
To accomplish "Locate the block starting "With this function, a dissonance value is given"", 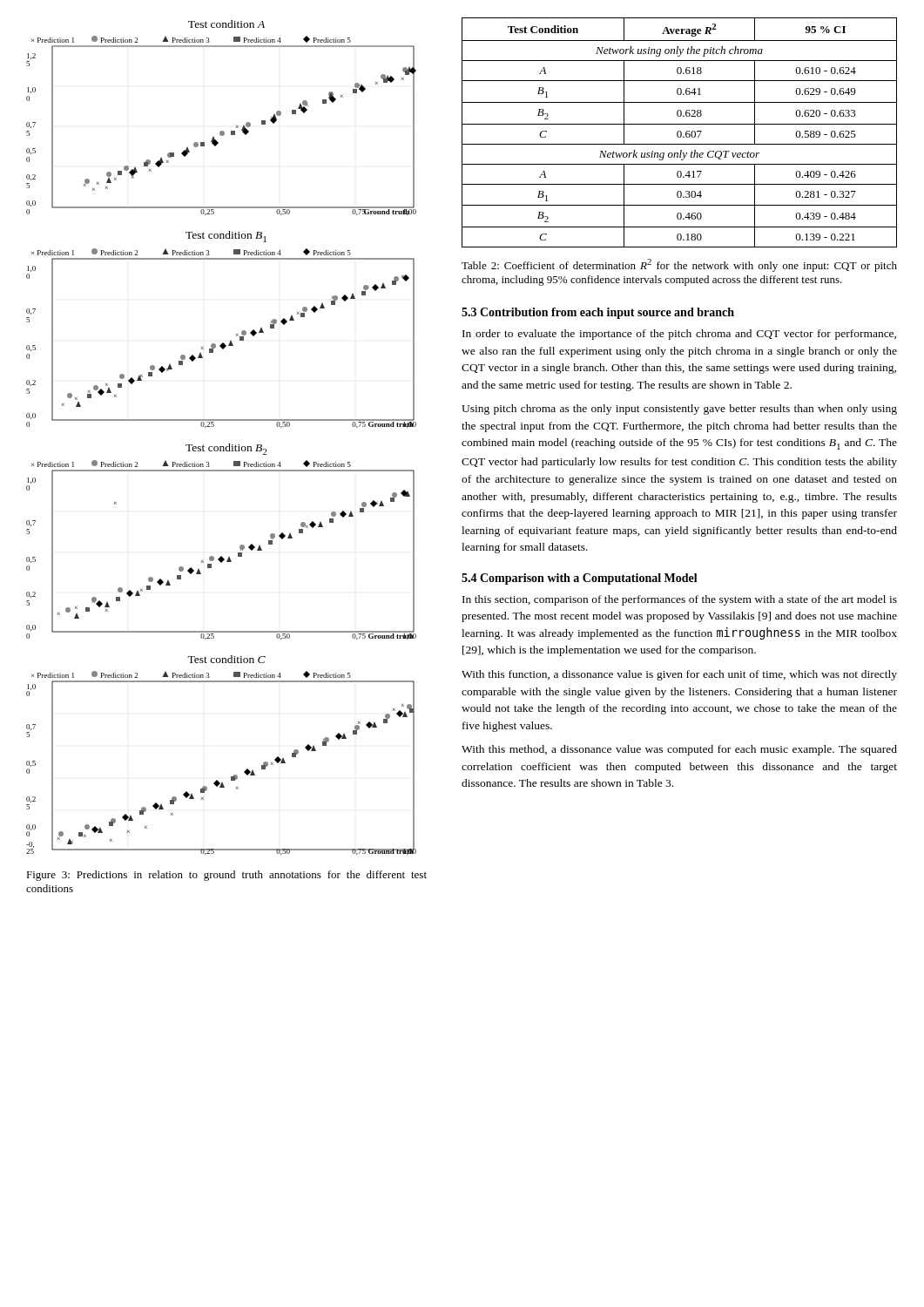I will tap(679, 700).
